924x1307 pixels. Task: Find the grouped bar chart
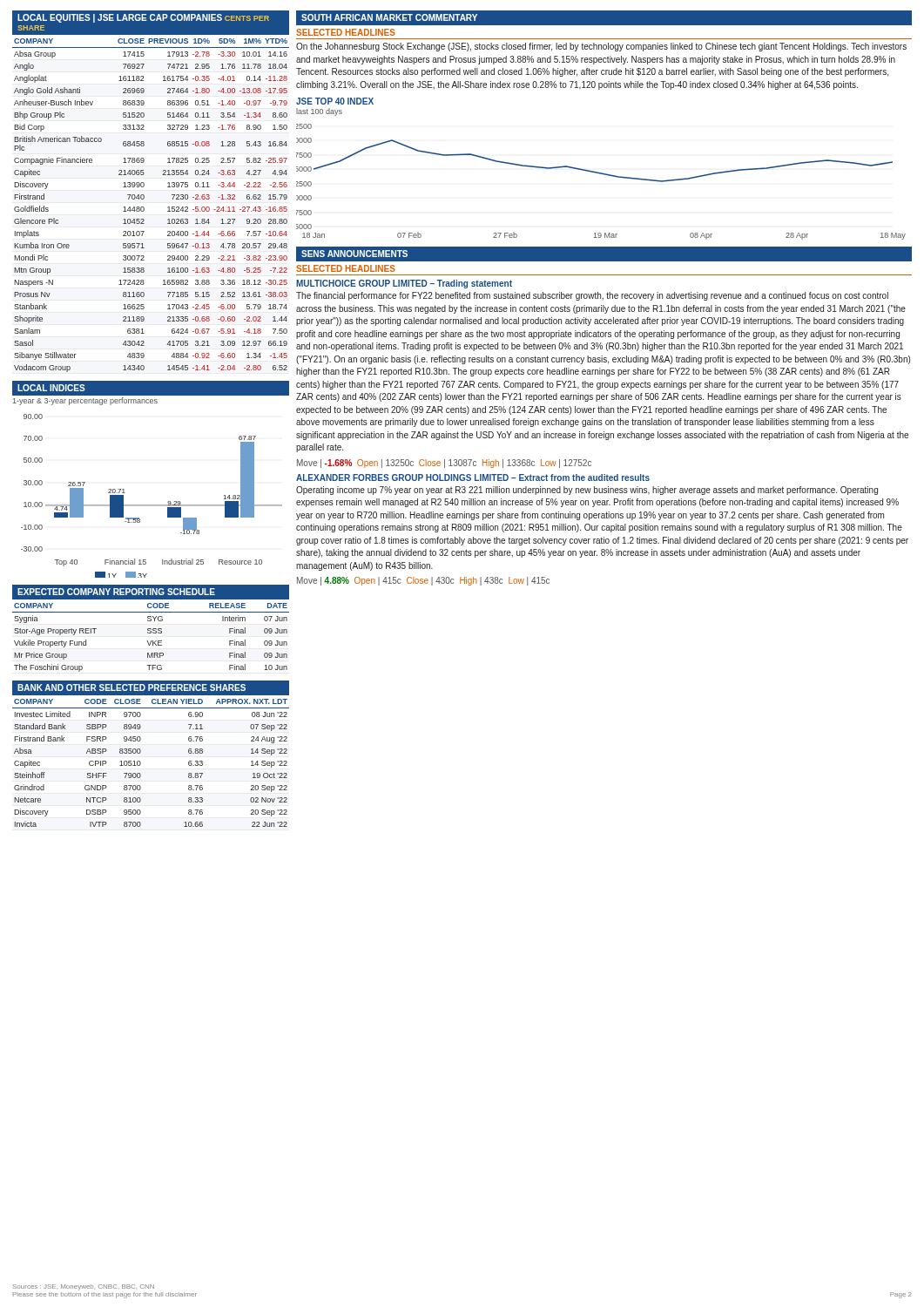coord(151,494)
